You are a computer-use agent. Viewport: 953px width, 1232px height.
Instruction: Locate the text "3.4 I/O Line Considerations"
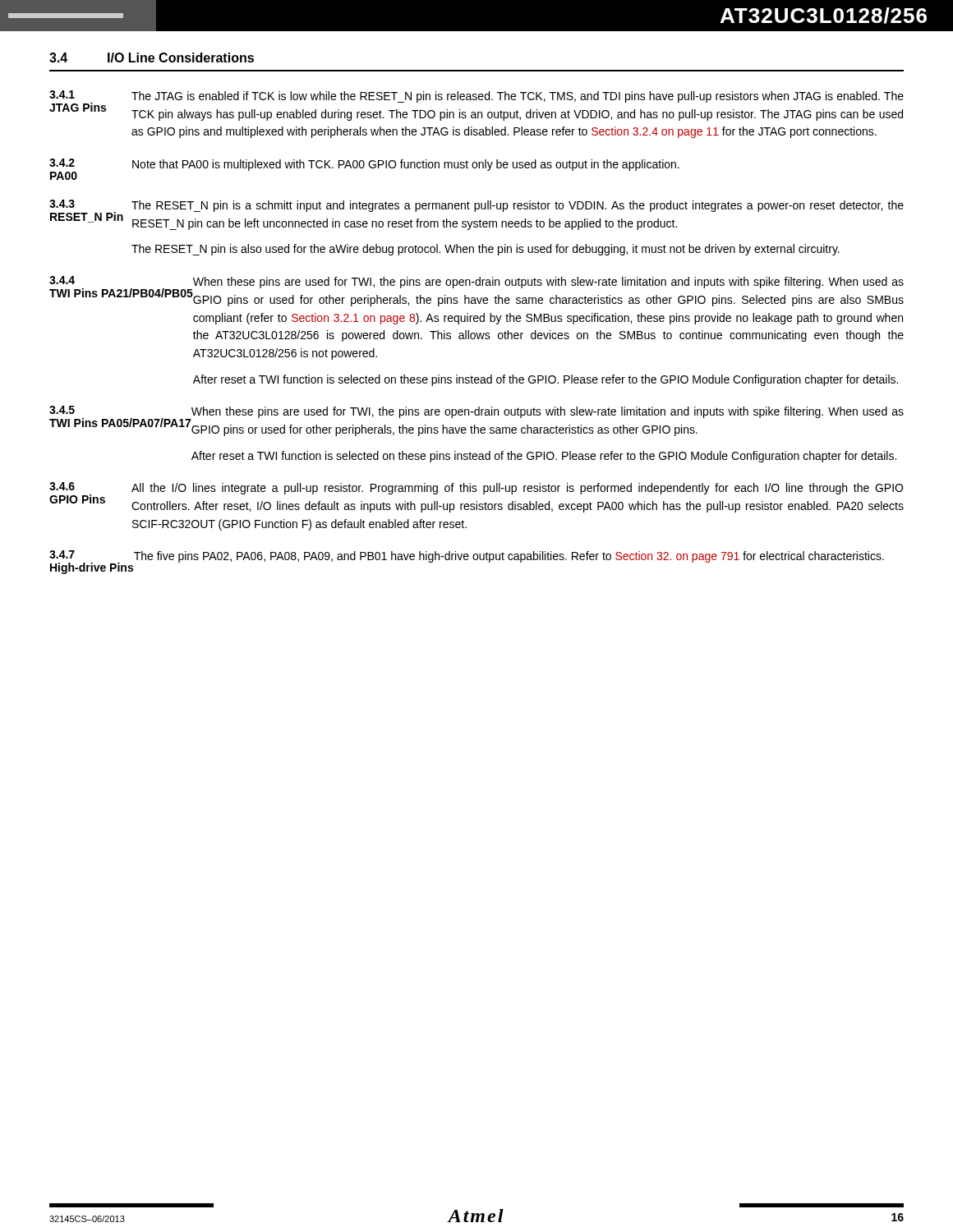coord(152,58)
